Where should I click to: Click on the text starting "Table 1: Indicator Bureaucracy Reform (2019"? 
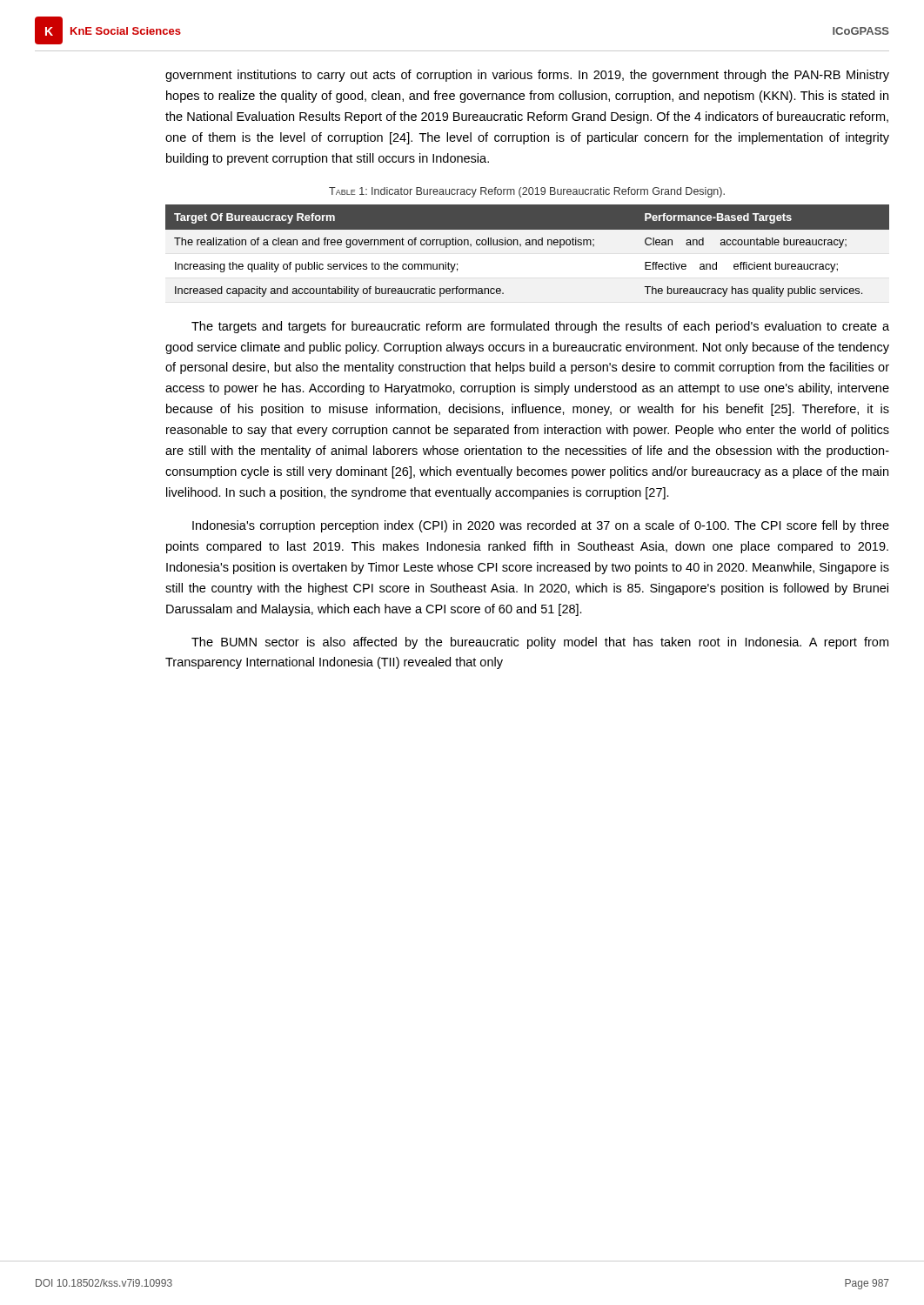click(x=527, y=191)
